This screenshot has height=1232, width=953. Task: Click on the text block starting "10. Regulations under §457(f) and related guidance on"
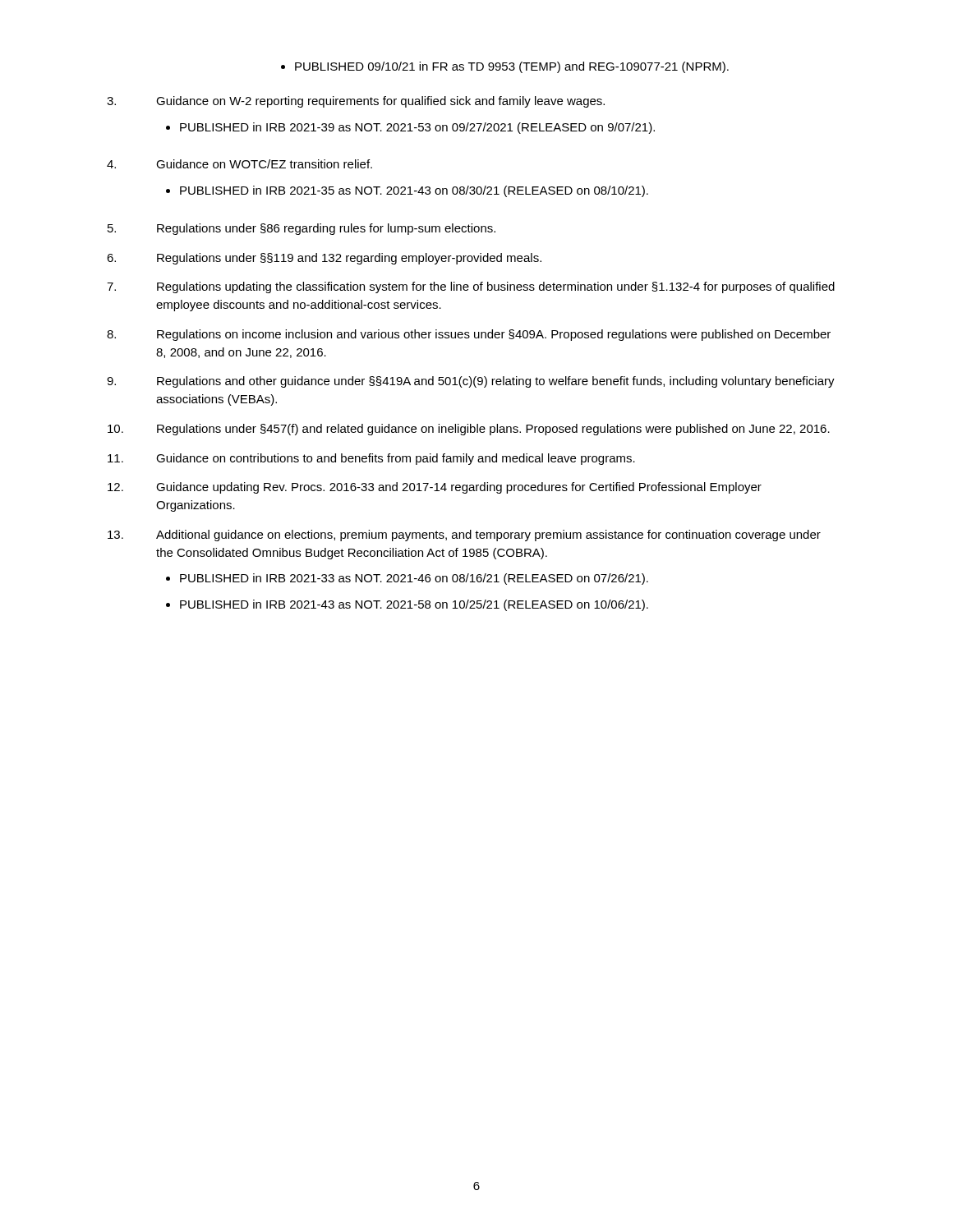472,428
